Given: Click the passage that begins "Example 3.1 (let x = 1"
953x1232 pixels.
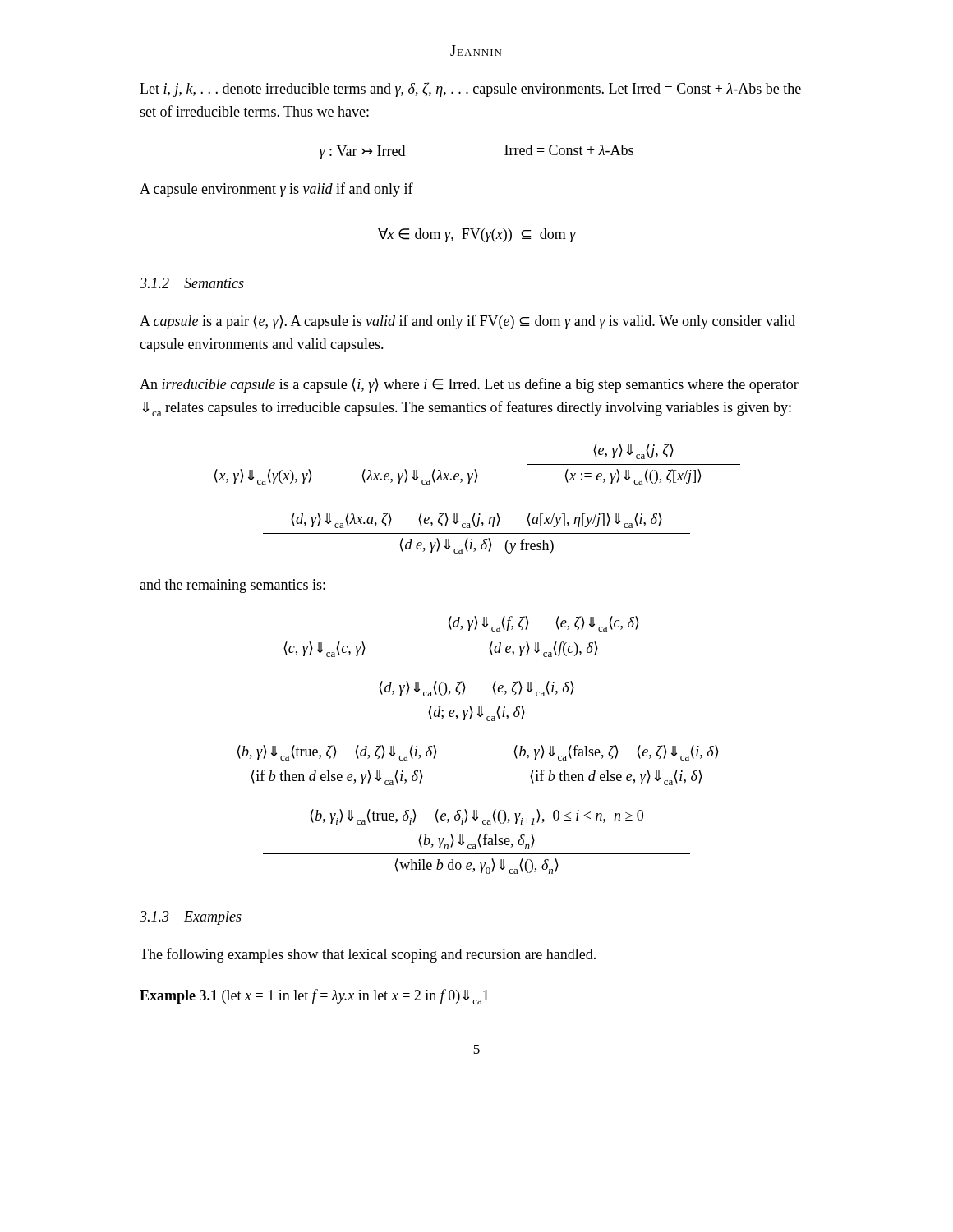Looking at the screenshot, I should tap(315, 997).
